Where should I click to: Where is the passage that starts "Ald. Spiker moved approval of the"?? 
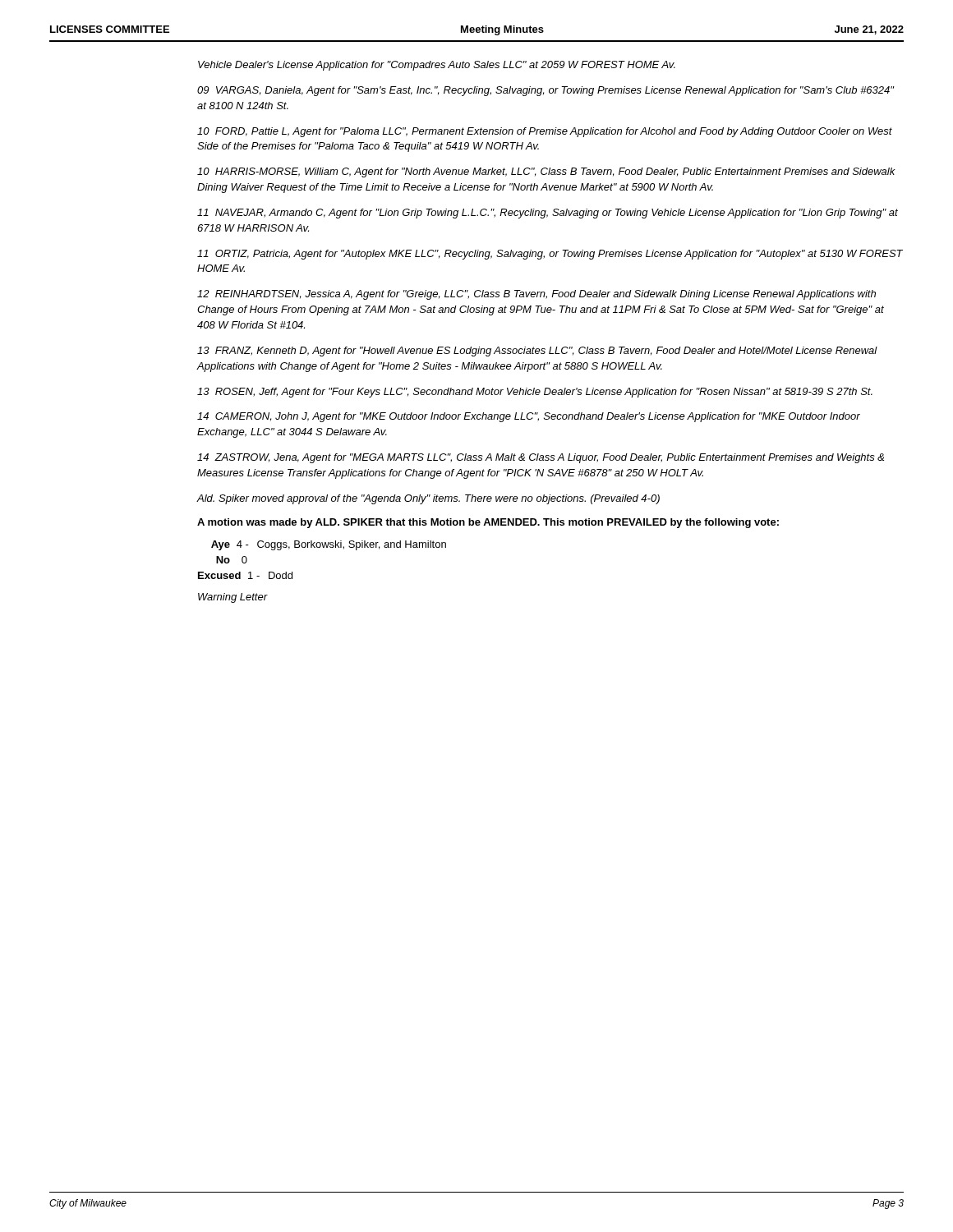point(550,499)
